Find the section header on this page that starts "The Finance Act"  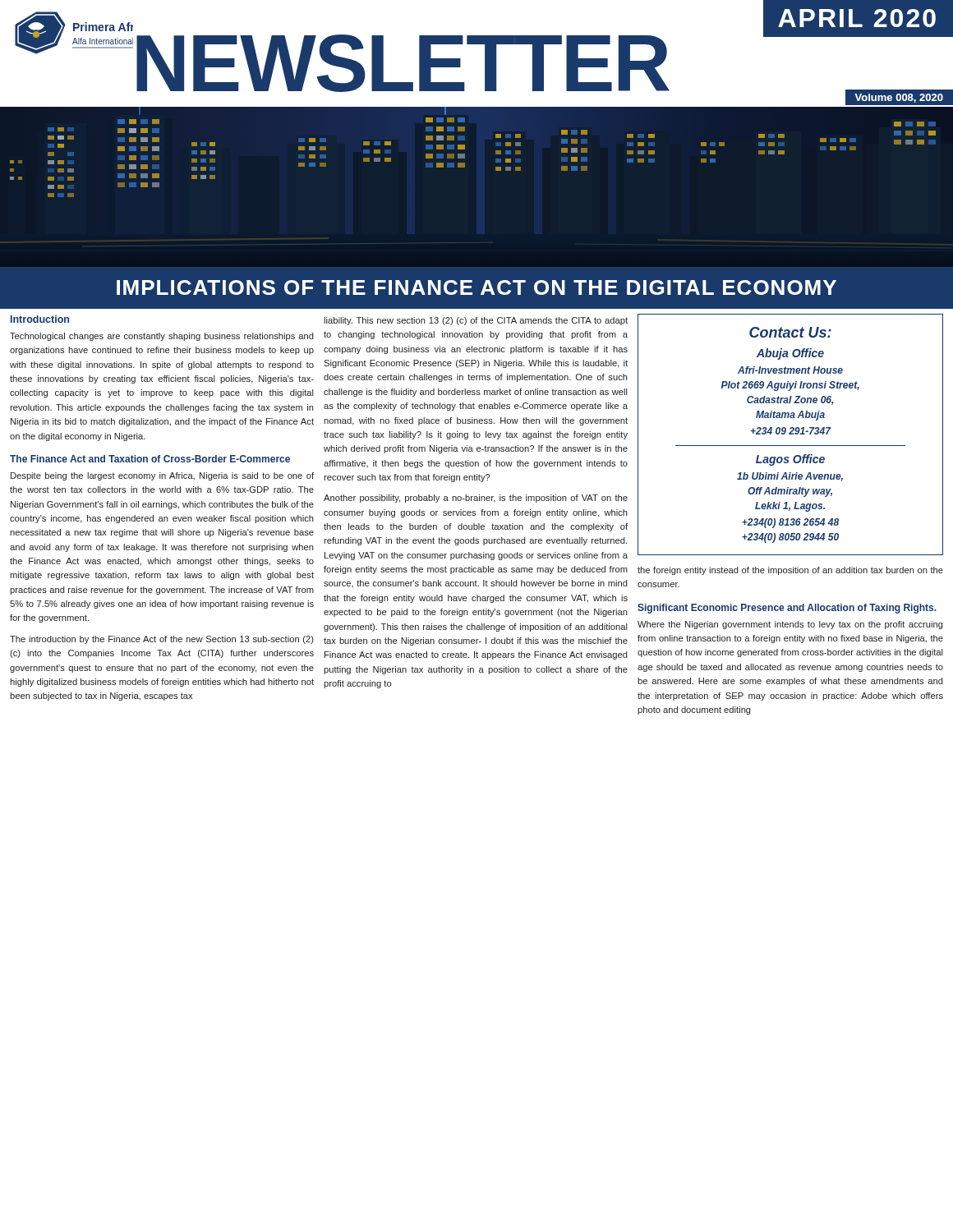click(150, 459)
